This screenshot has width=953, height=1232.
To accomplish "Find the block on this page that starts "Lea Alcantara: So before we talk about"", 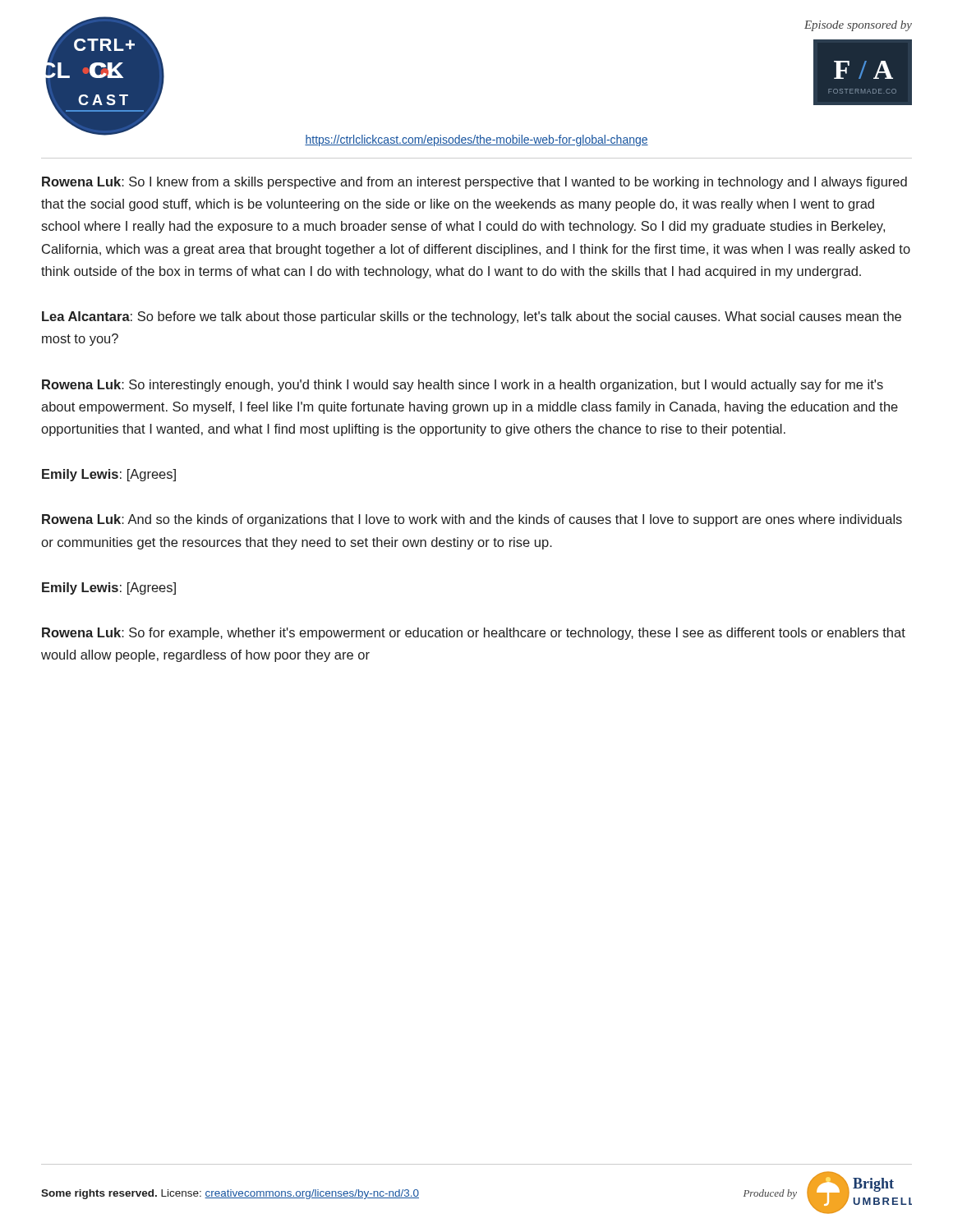I will [471, 327].
